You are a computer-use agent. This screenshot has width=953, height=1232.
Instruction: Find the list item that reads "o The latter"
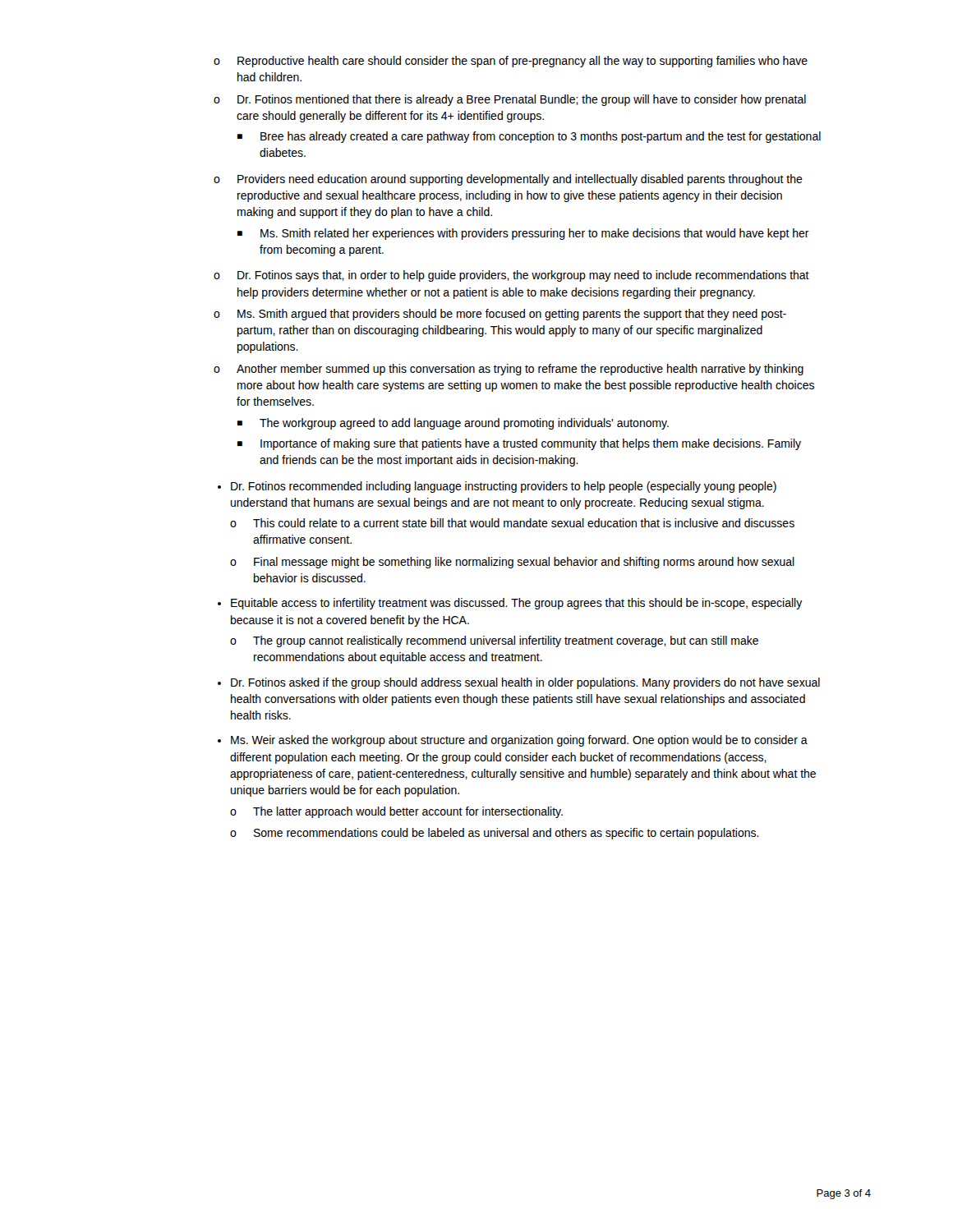526,811
